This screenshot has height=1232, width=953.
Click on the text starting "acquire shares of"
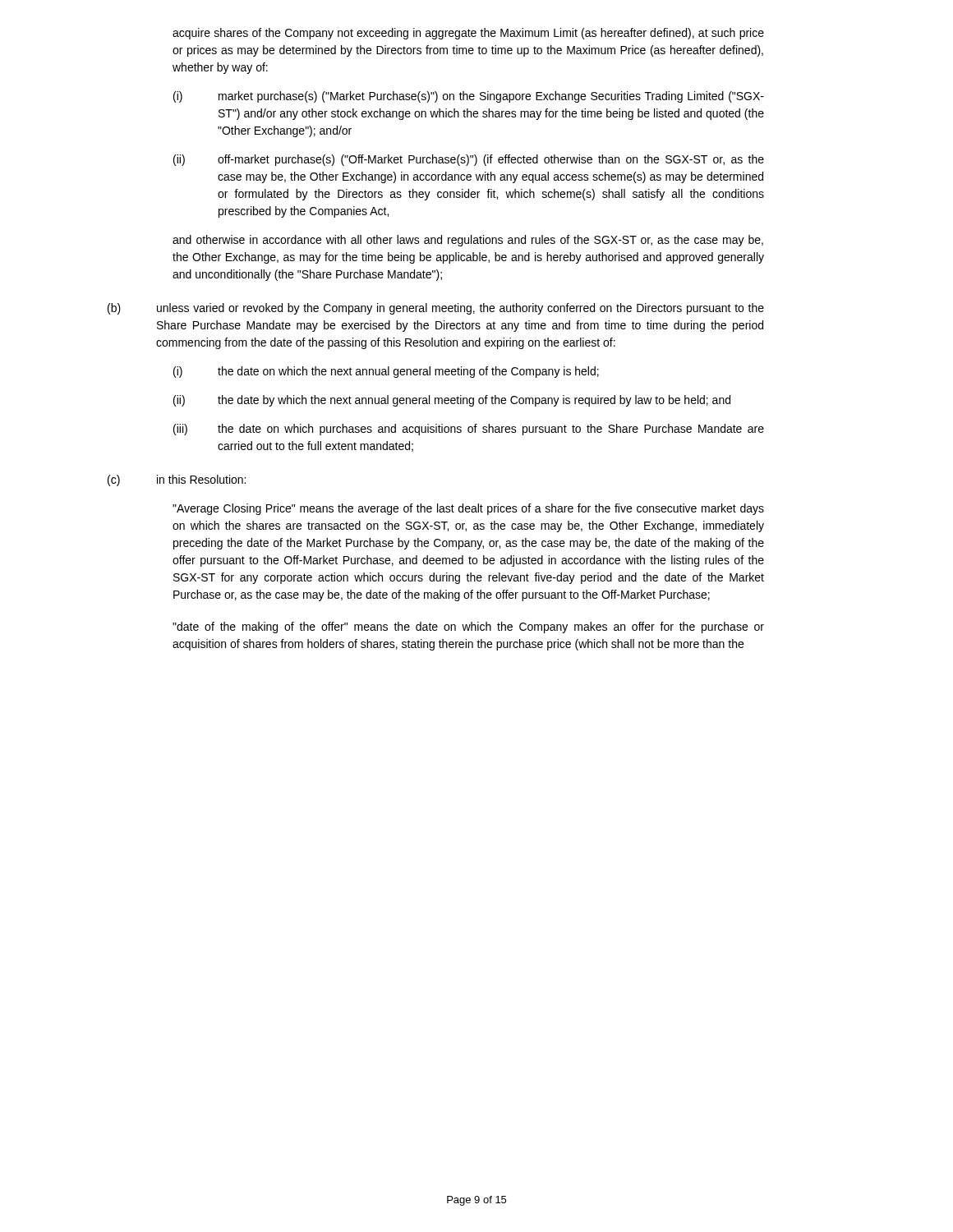pyautogui.click(x=468, y=50)
